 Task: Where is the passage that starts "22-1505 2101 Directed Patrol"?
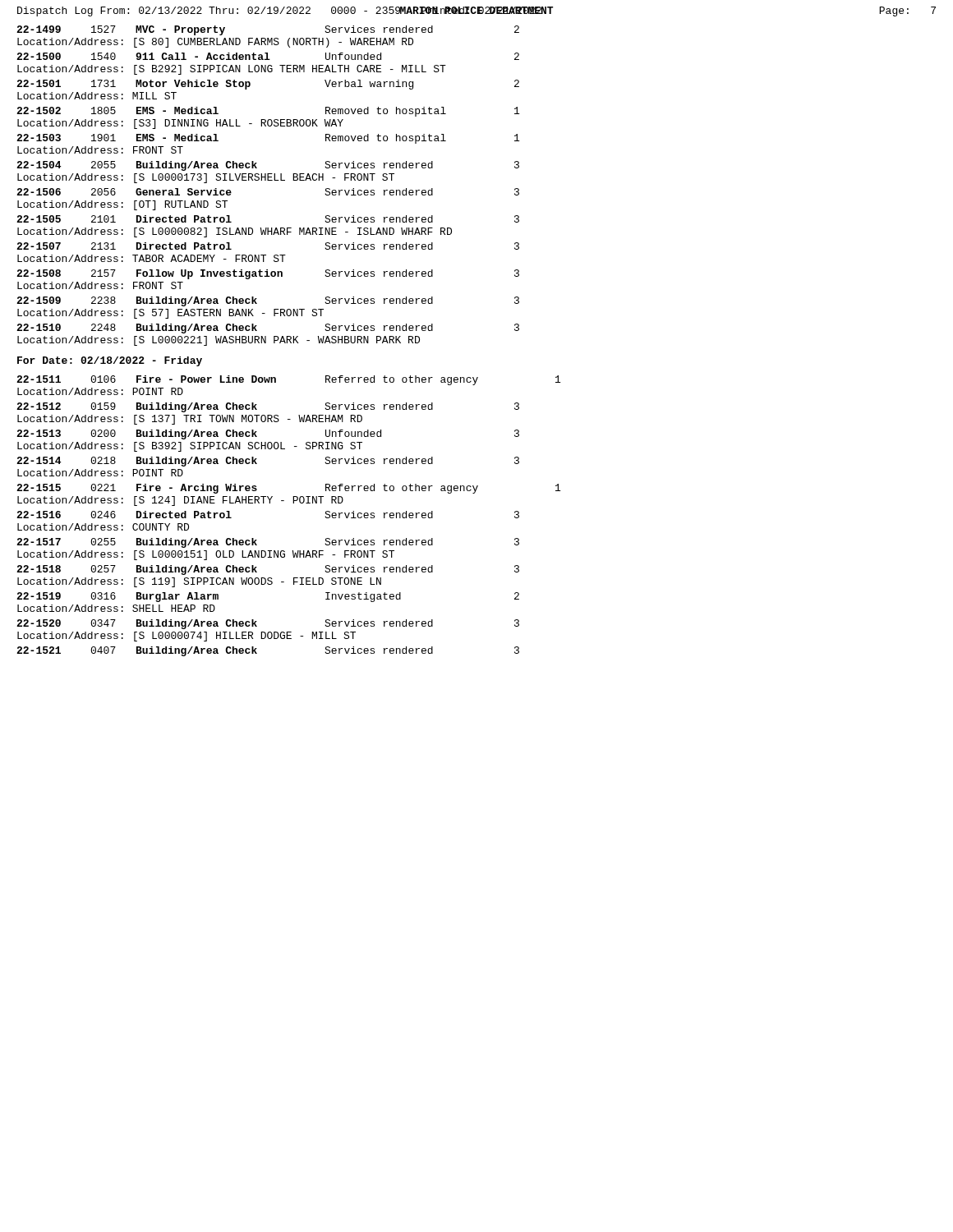pos(268,226)
